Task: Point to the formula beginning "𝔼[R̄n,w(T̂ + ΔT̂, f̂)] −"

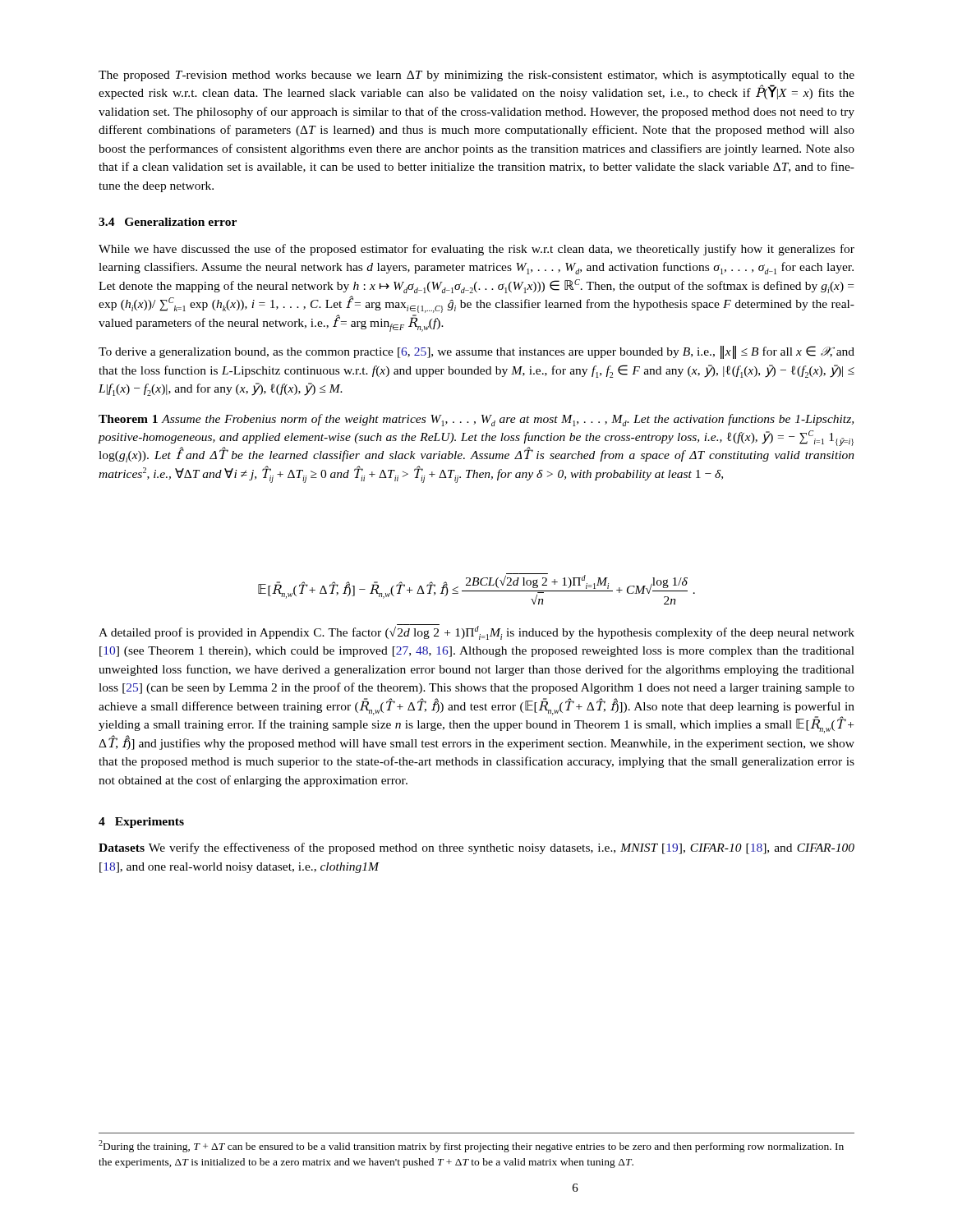Action: coord(476,589)
